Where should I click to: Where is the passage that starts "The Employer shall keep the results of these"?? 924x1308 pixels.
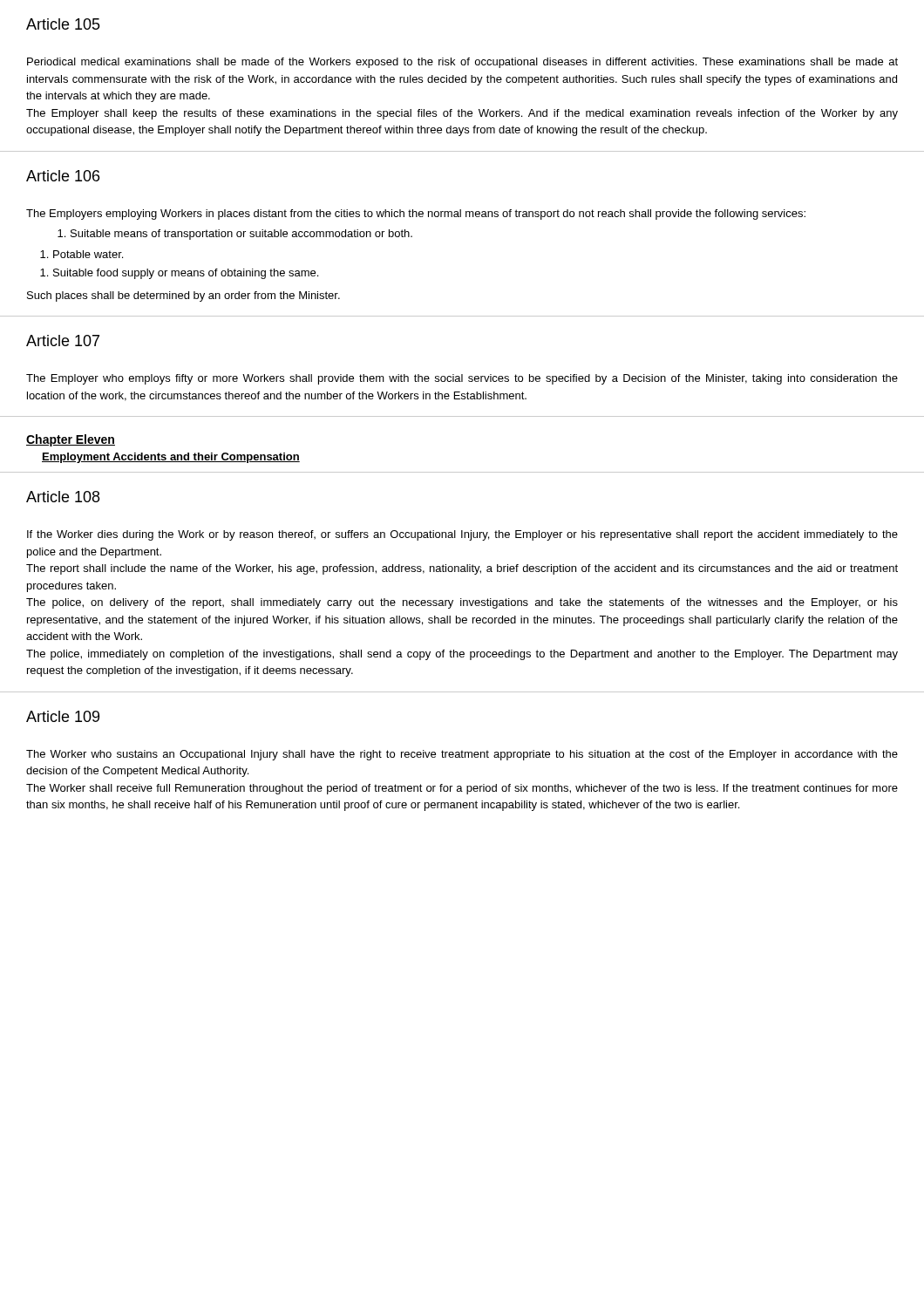(462, 121)
